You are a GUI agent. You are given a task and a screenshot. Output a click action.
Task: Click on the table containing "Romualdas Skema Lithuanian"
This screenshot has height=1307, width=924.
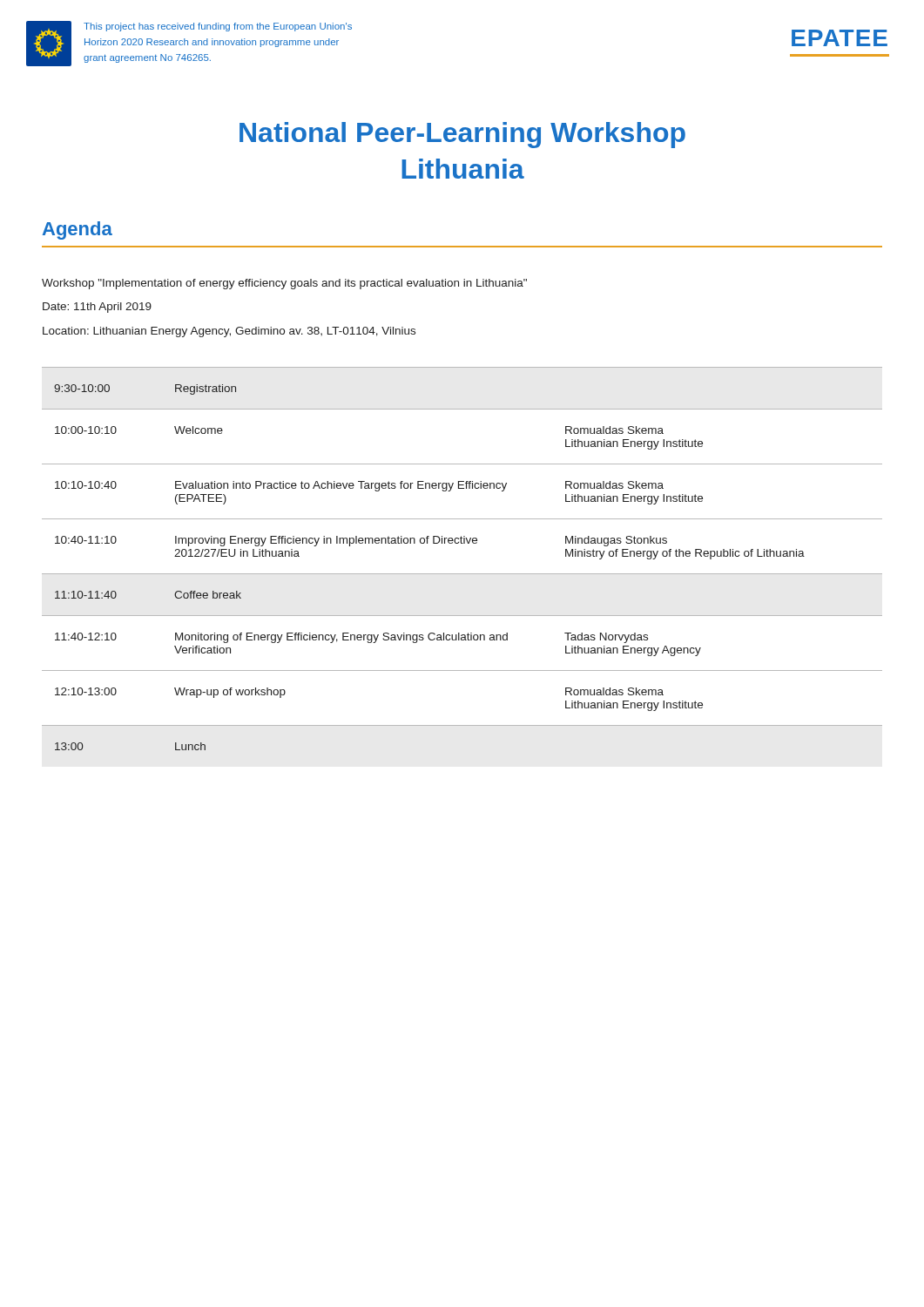click(462, 566)
